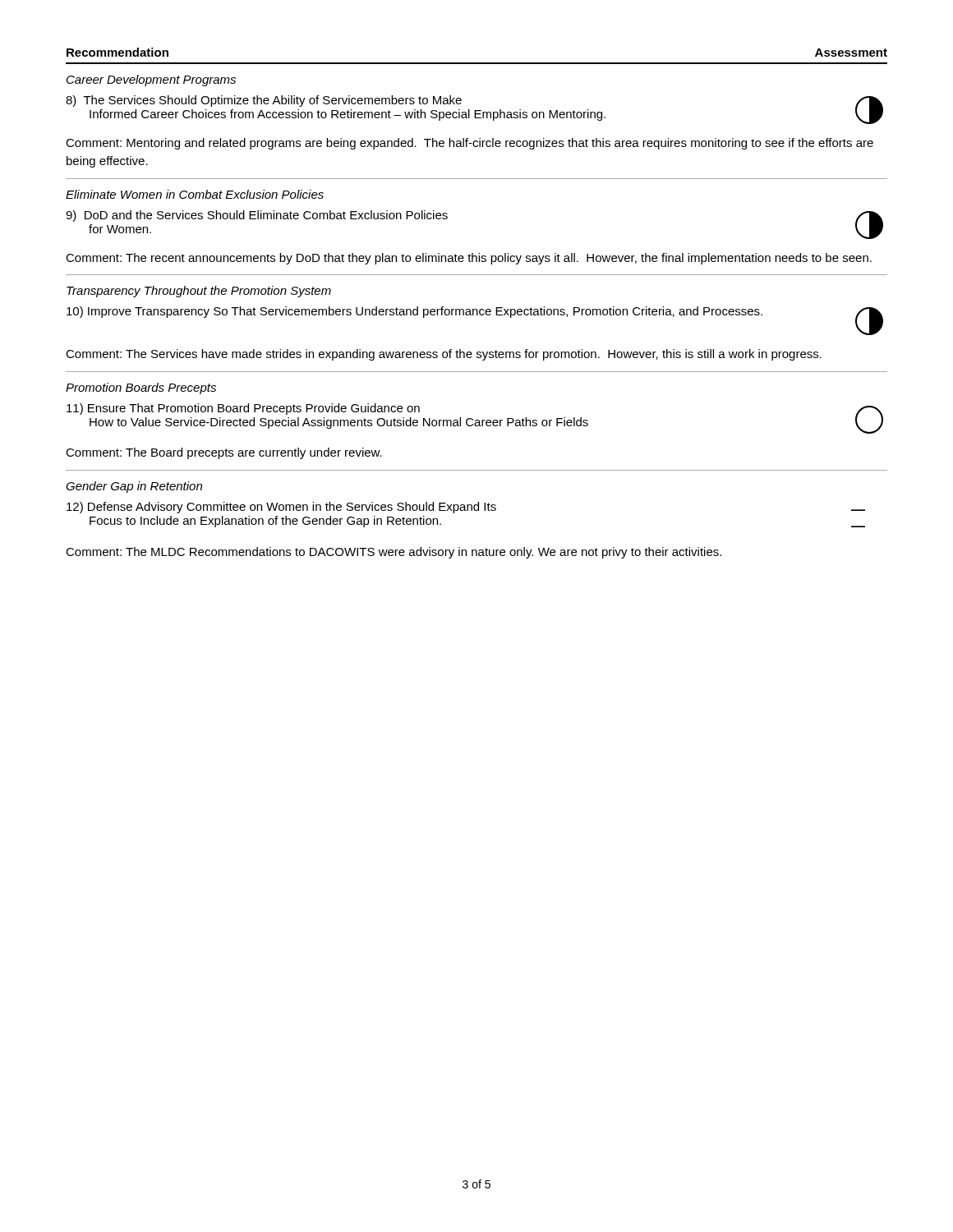Find the block starting "Comment: Mentoring and related programs"
The width and height of the screenshot is (953, 1232).
coord(470,151)
